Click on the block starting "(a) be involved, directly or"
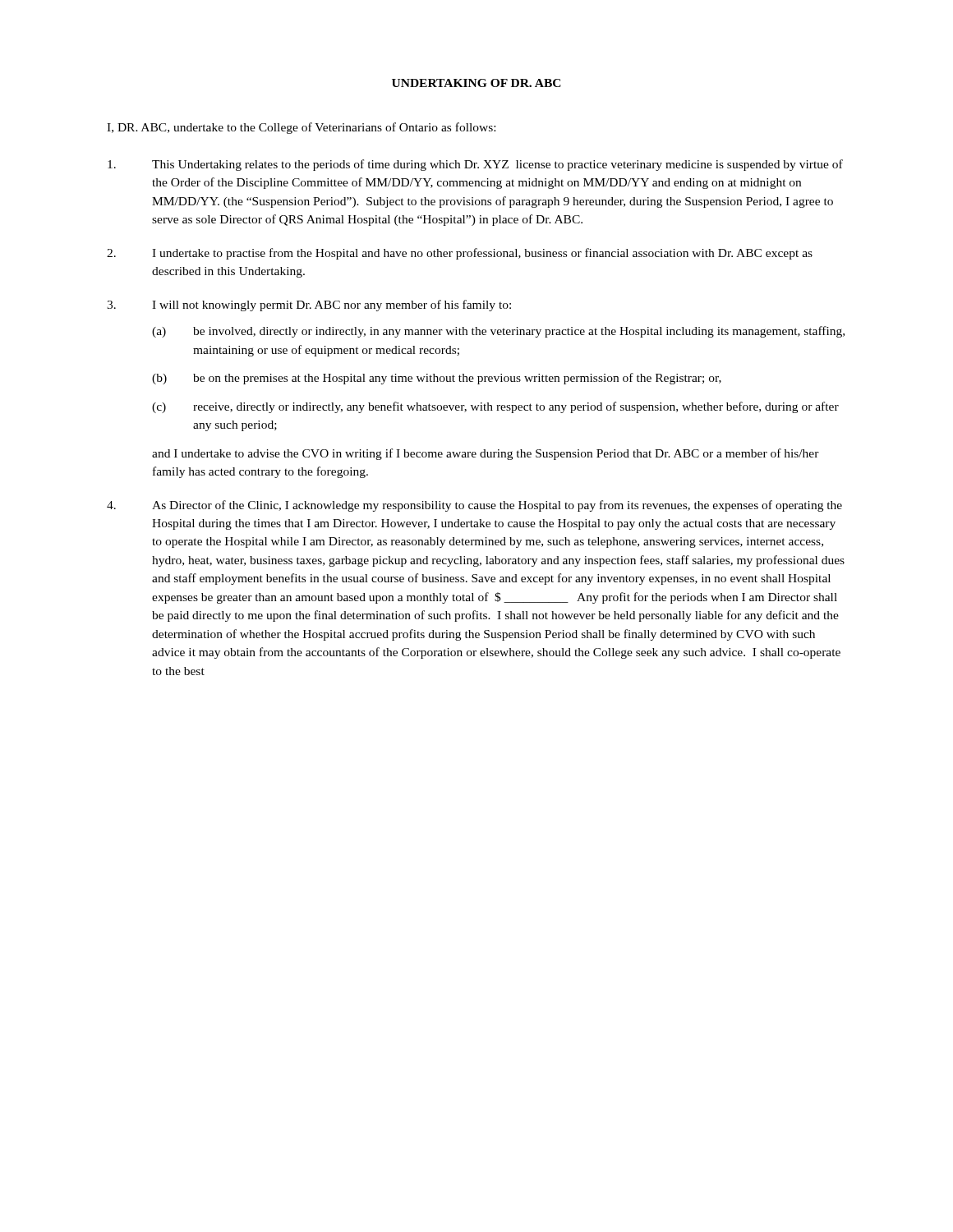953x1232 pixels. coord(499,341)
